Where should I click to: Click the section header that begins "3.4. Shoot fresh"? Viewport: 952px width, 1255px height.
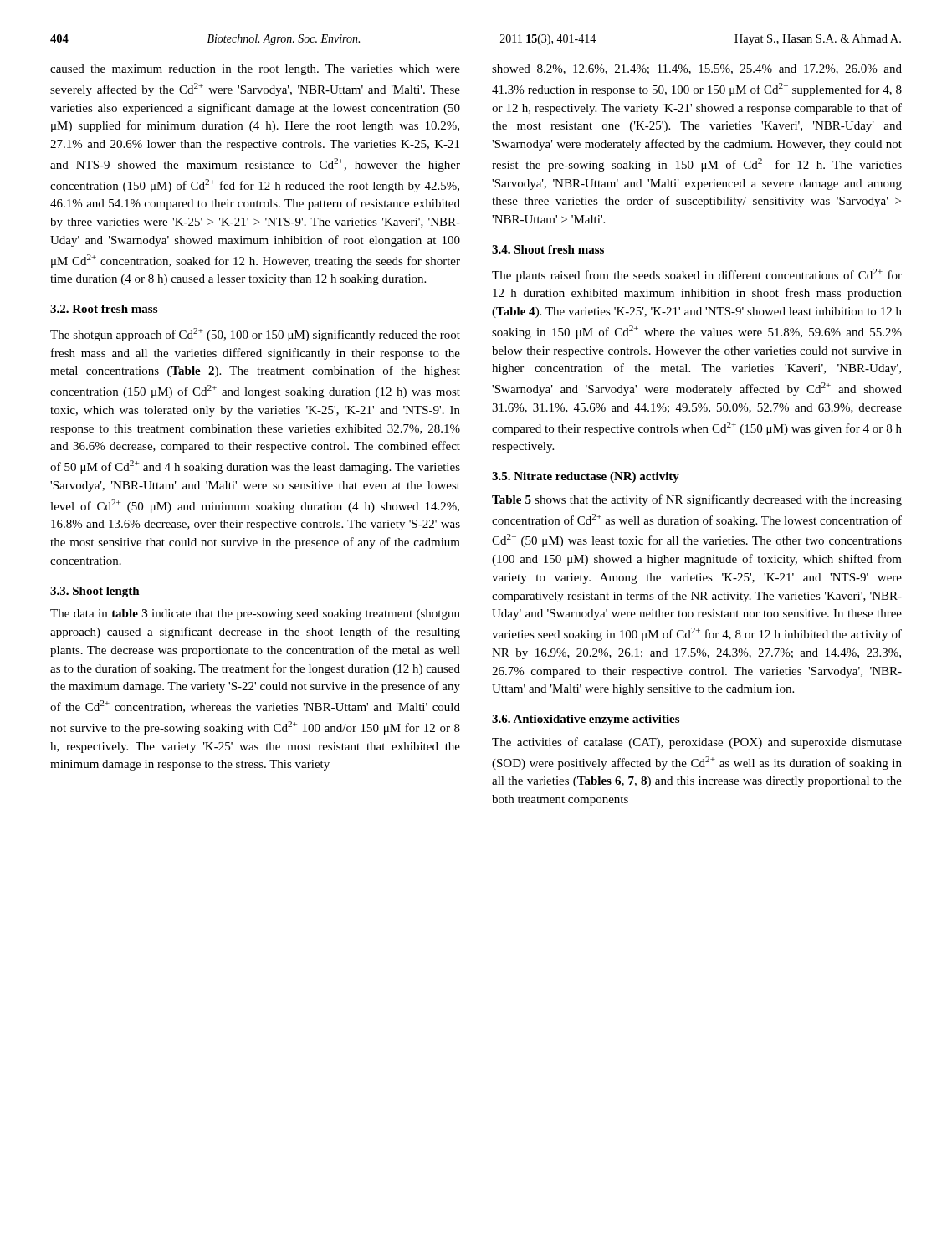point(548,249)
